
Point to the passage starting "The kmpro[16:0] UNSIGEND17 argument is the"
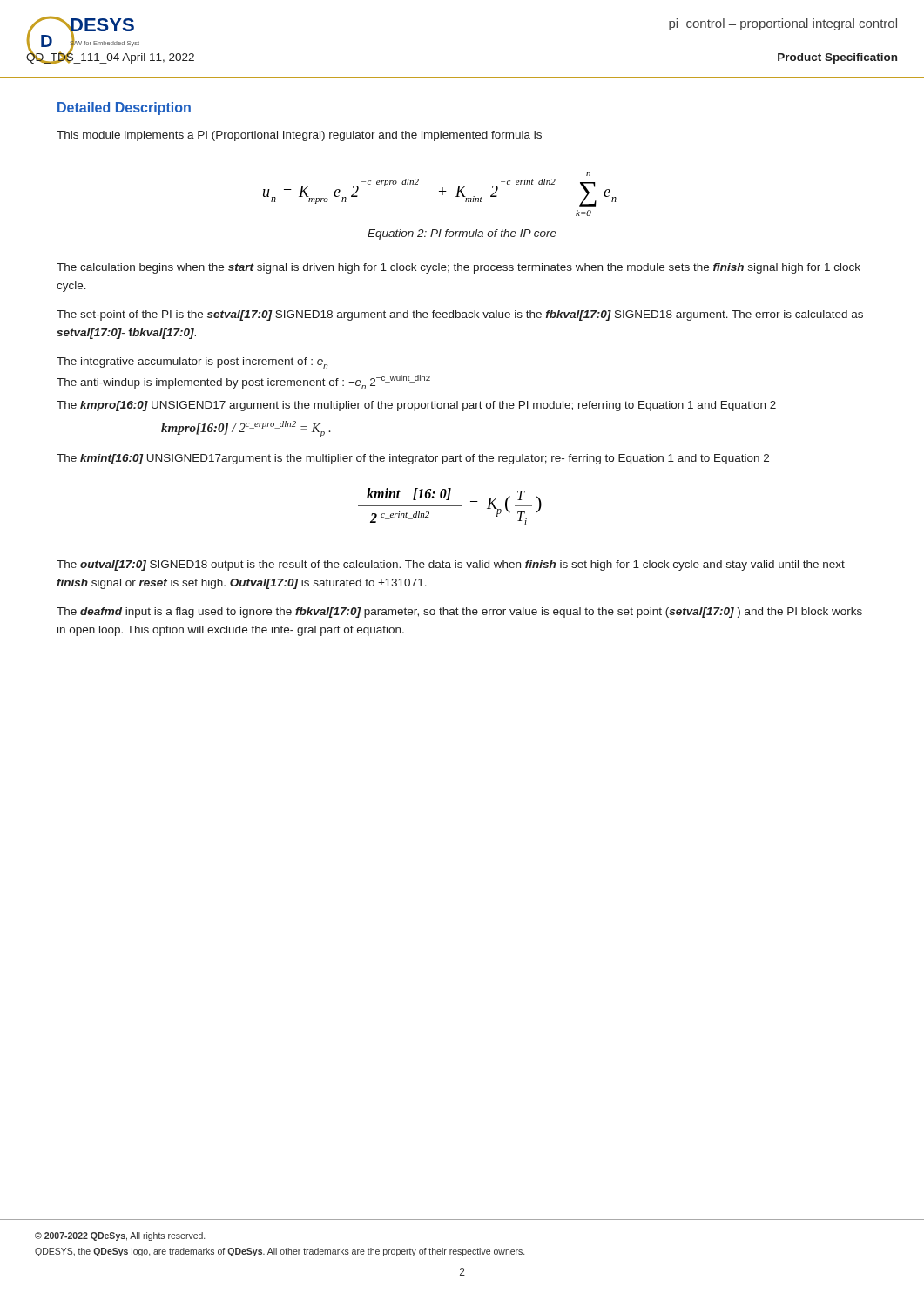416,404
